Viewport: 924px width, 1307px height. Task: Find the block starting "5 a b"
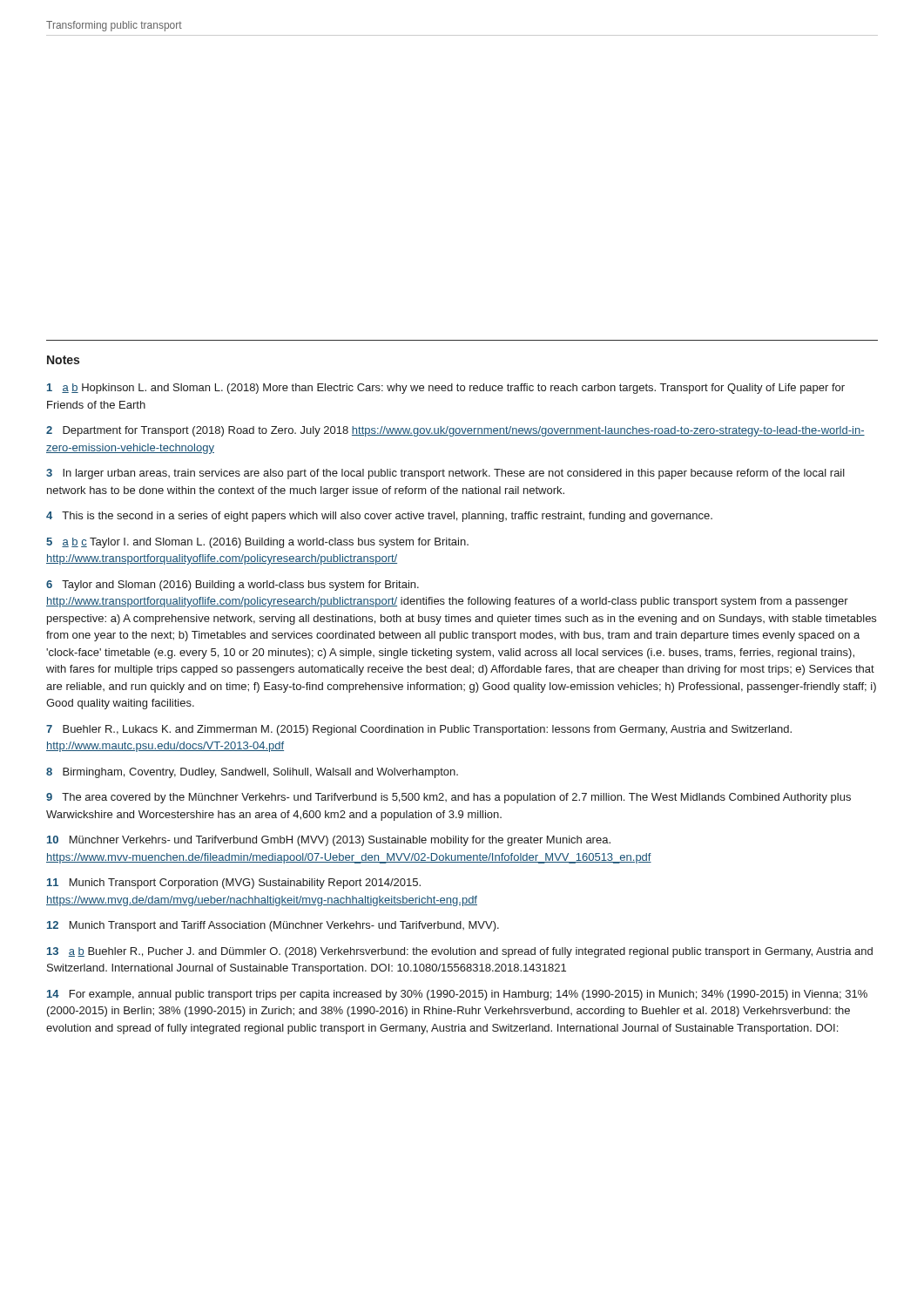tap(258, 550)
